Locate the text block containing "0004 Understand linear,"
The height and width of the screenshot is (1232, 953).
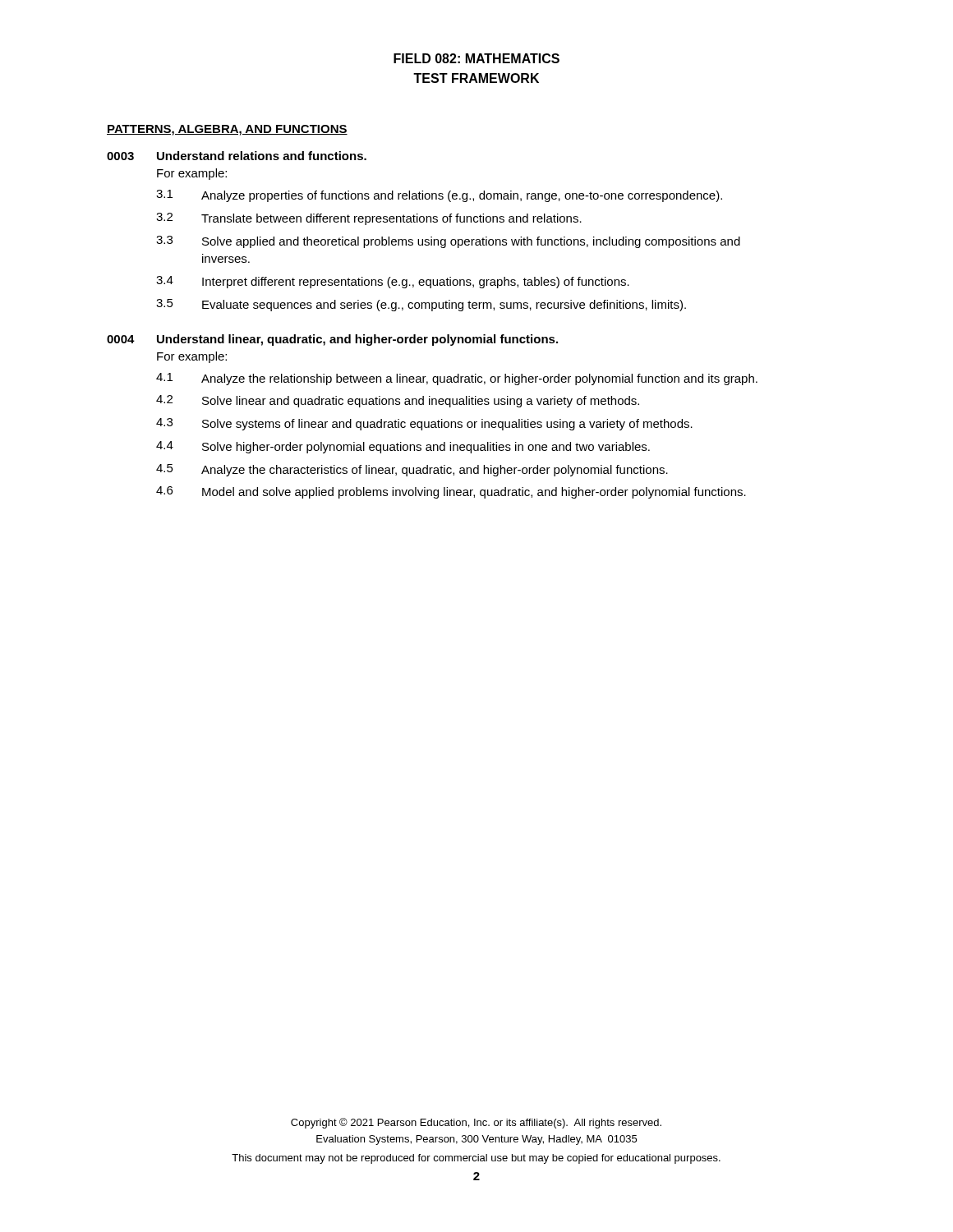333,338
